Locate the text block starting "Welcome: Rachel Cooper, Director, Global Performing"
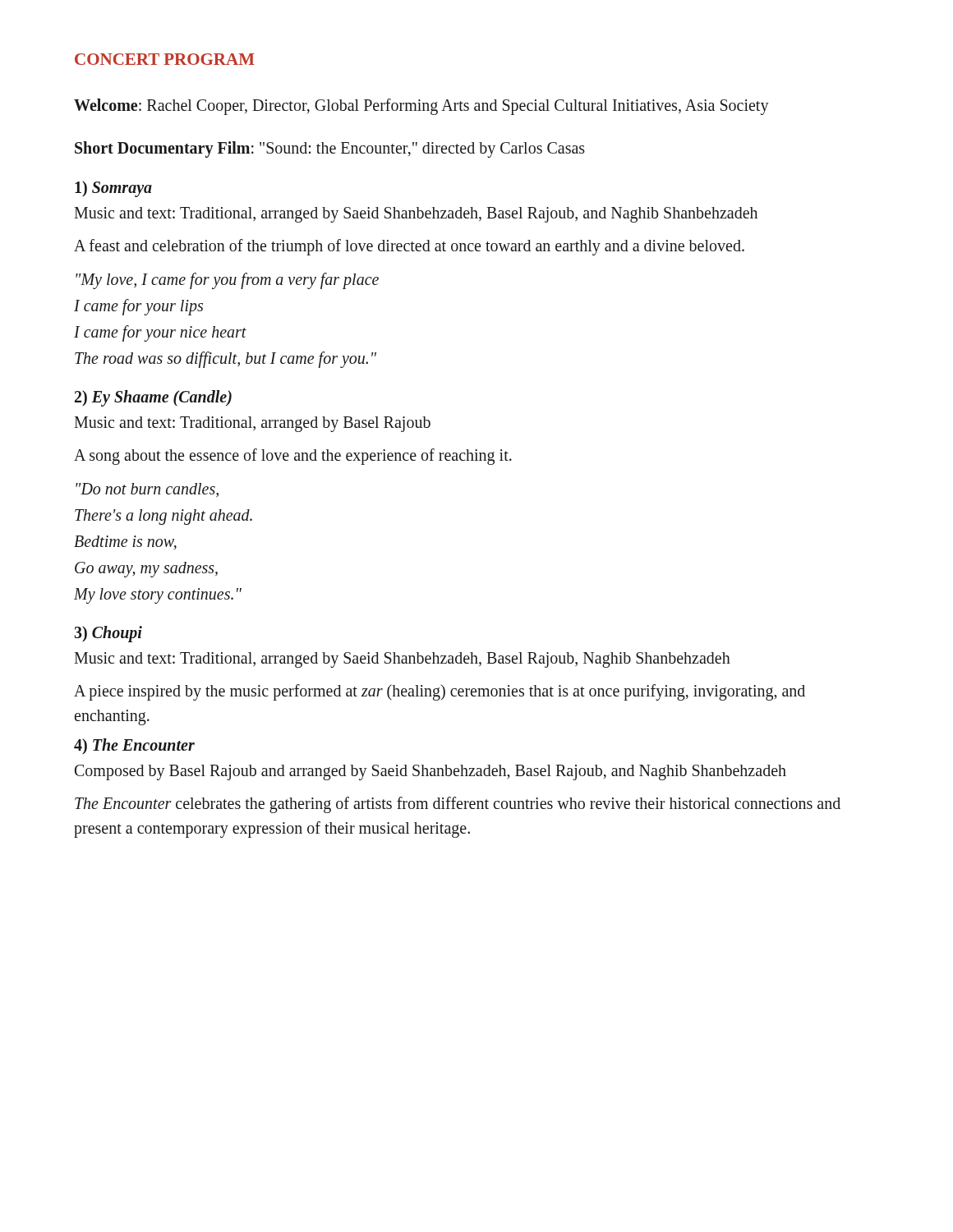This screenshot has height=1232, width=953. coord(421,105)
